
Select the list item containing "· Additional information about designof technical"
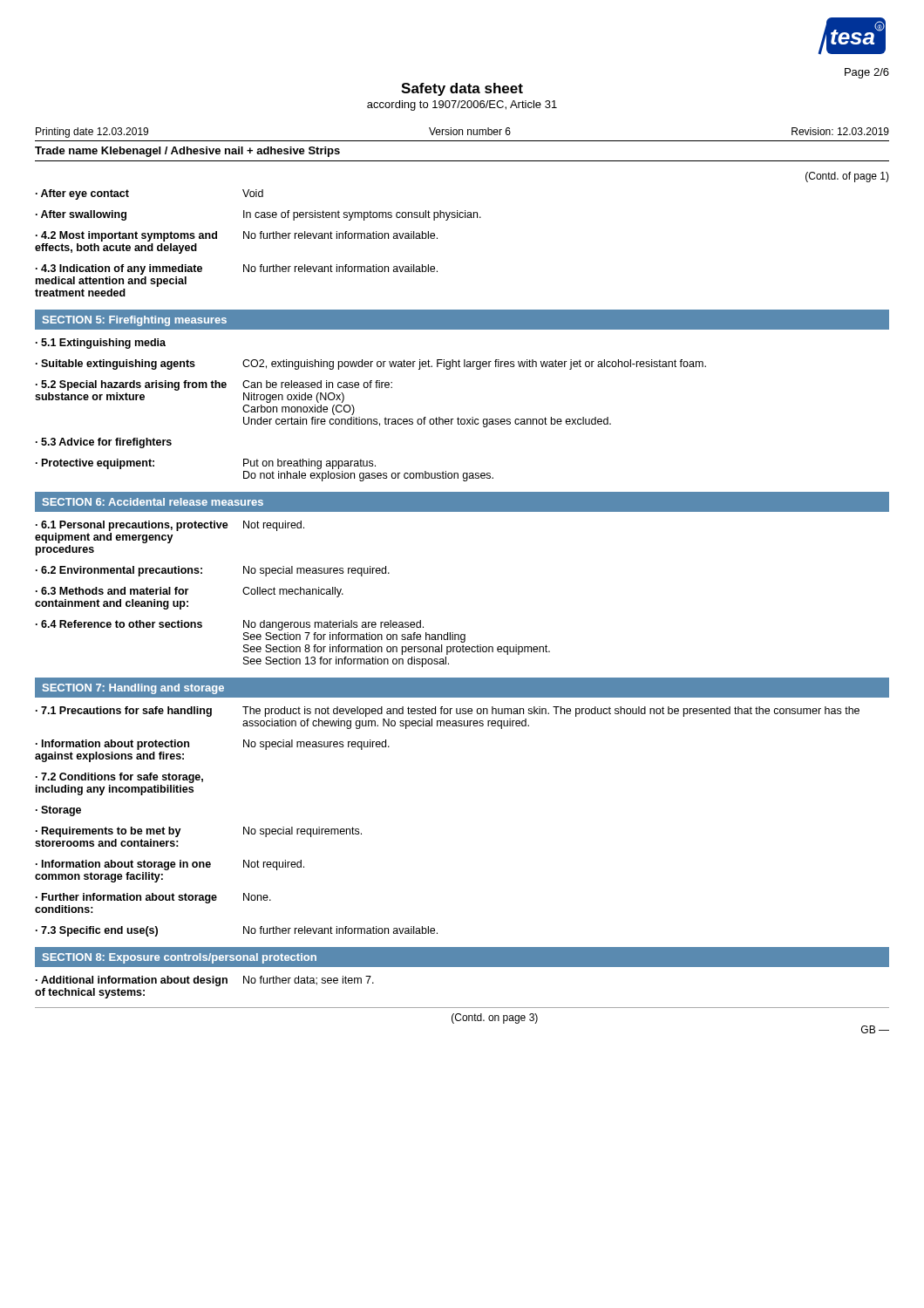[x=205, y=981]
